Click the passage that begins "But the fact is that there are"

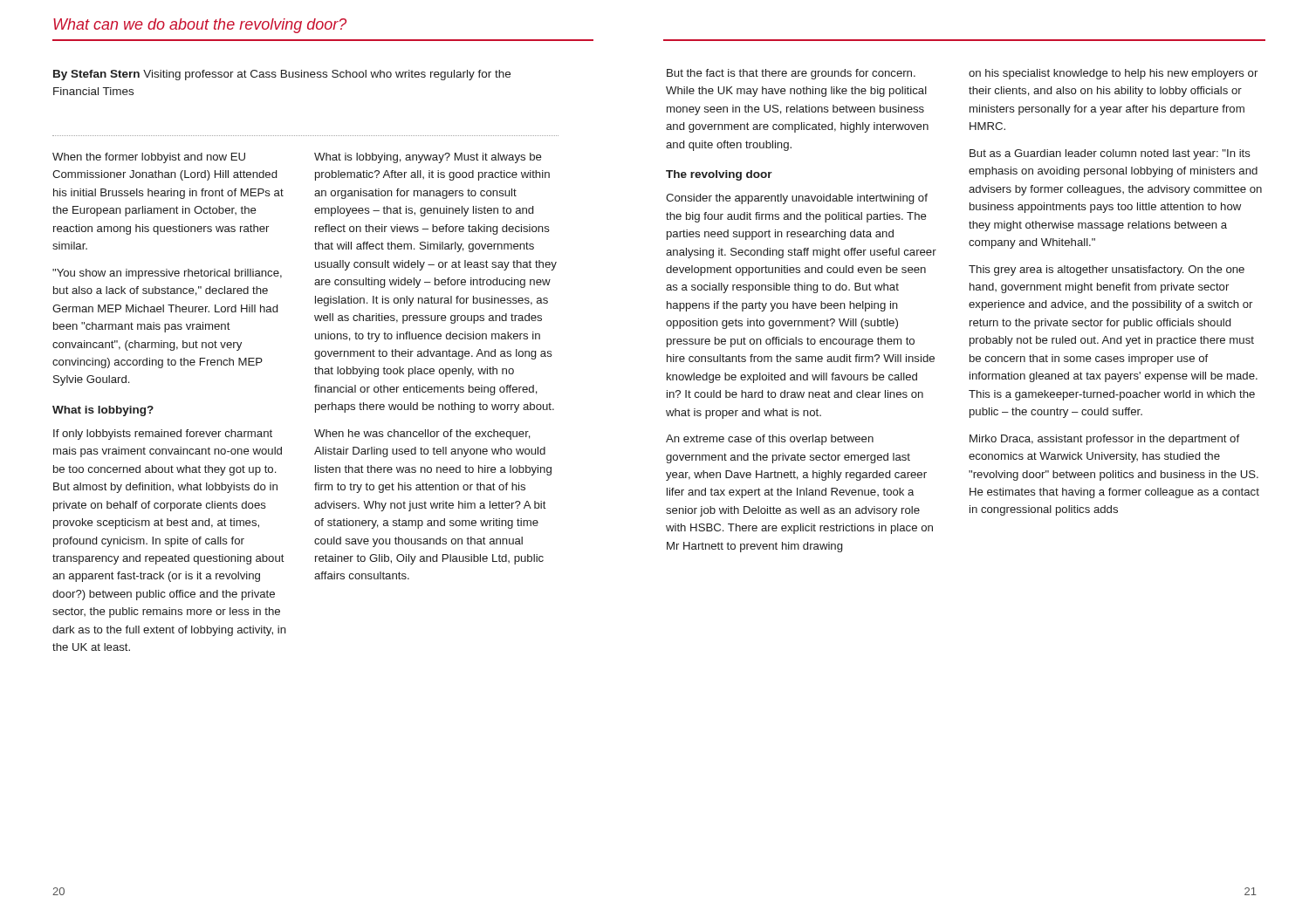[x=801, y=310]
